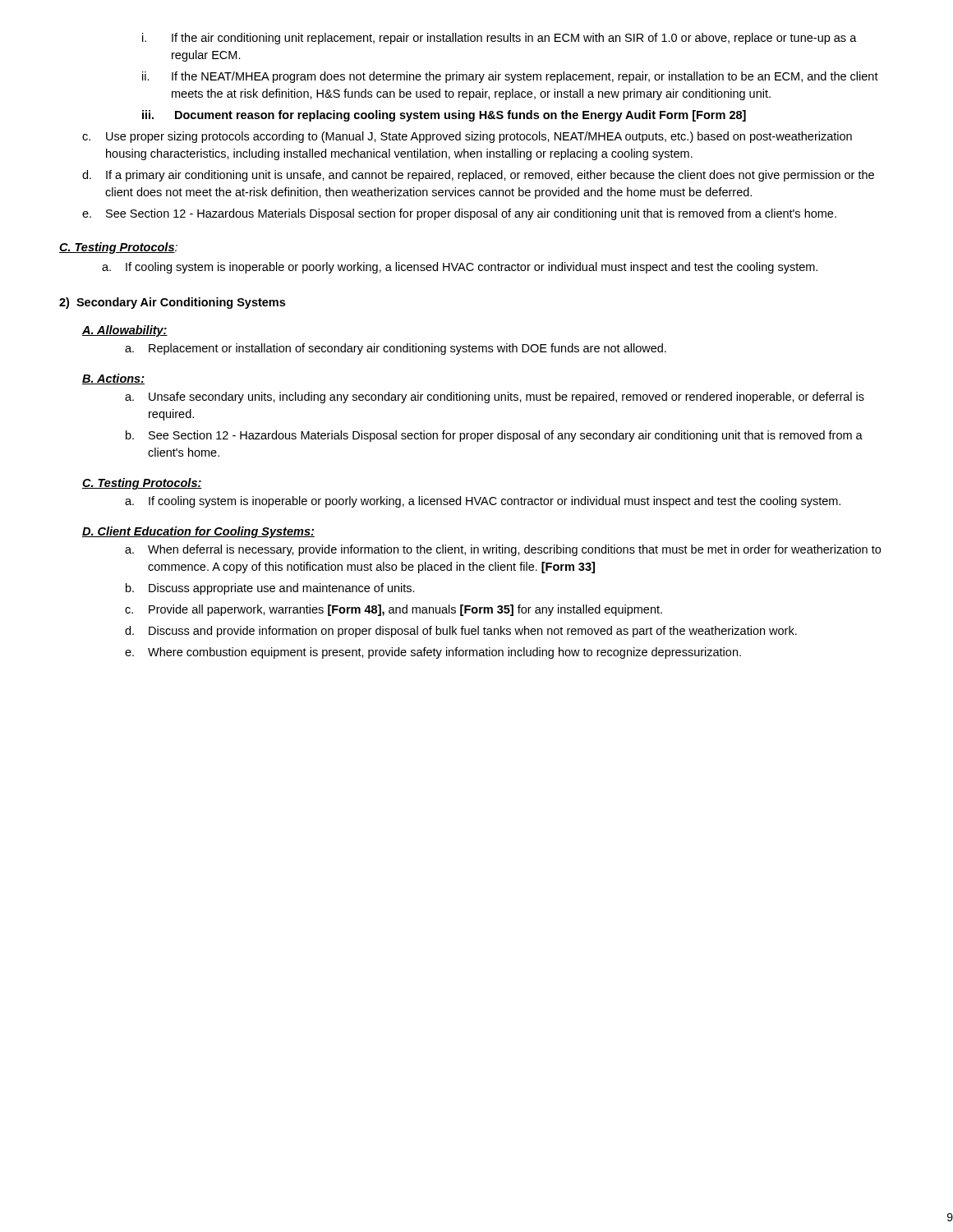The width and height of the screenshot is (953, 1232).
Task: Find the block on this page that starts "a. Unsafe secondary units, including any secondary"
Action: [x=509, y=406]
